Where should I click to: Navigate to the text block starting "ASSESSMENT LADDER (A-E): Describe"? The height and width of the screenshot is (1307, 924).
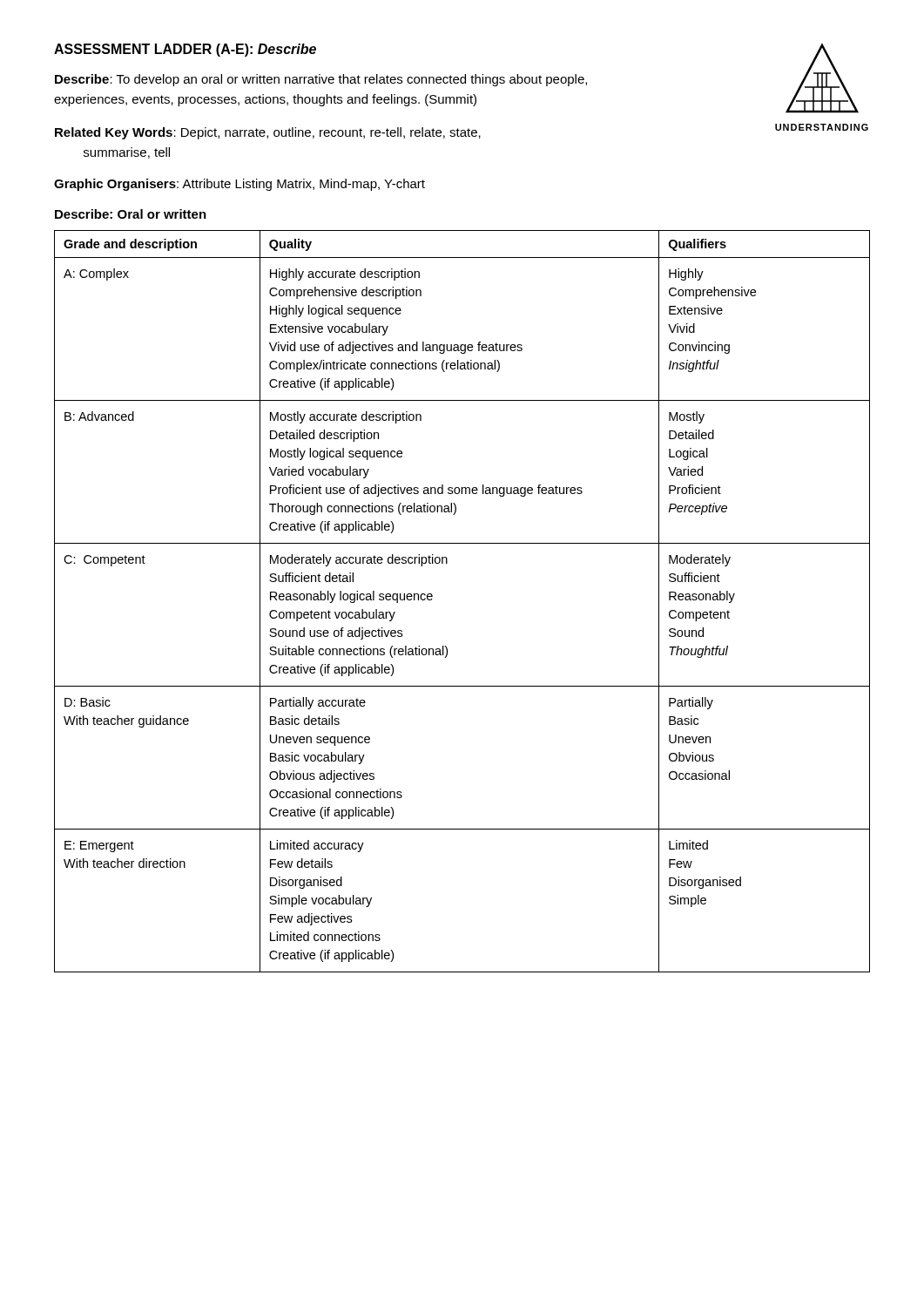point(185,49)
